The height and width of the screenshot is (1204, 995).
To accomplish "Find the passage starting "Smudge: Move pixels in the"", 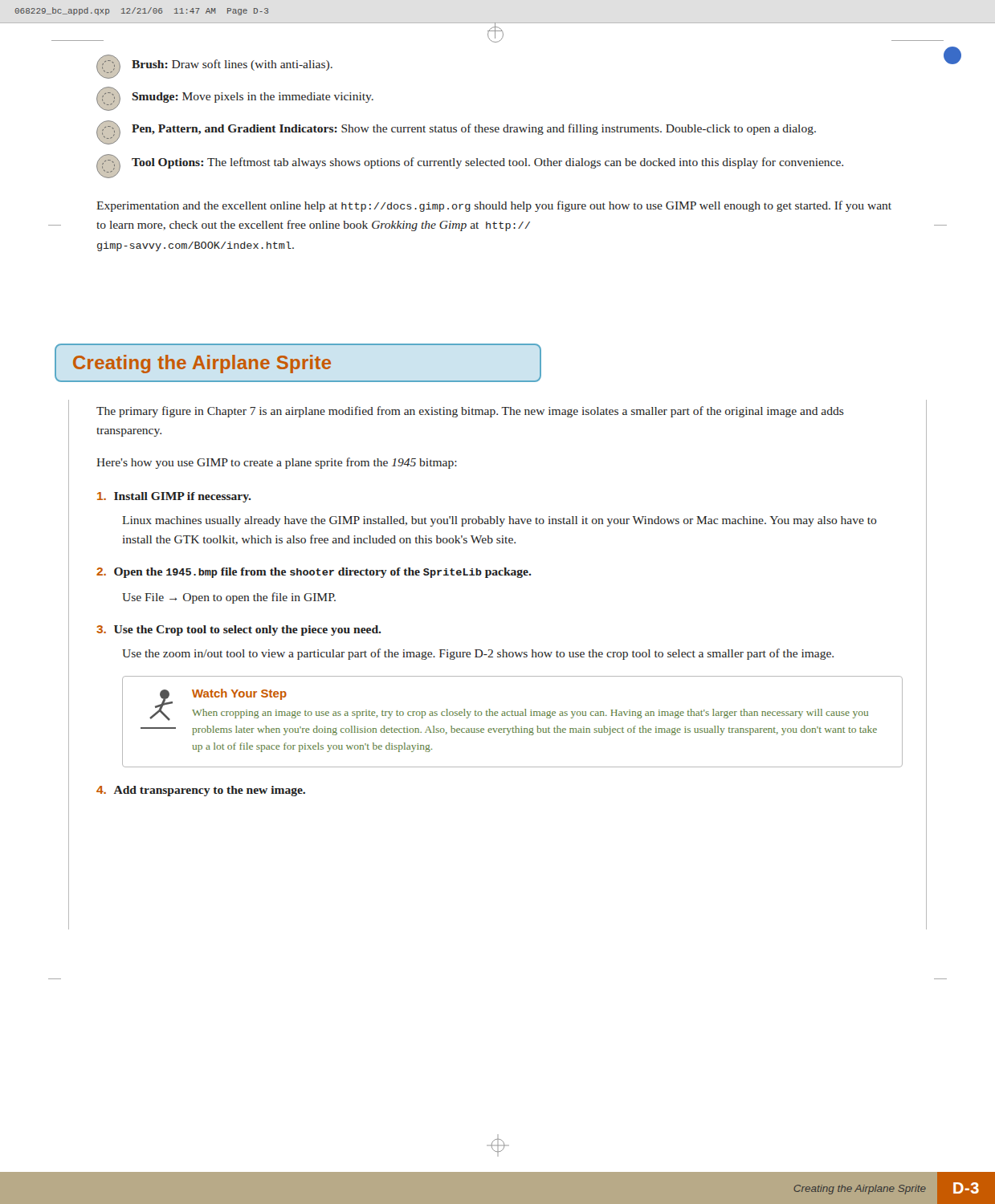I will pyautogui.click(x=235, y=99).
